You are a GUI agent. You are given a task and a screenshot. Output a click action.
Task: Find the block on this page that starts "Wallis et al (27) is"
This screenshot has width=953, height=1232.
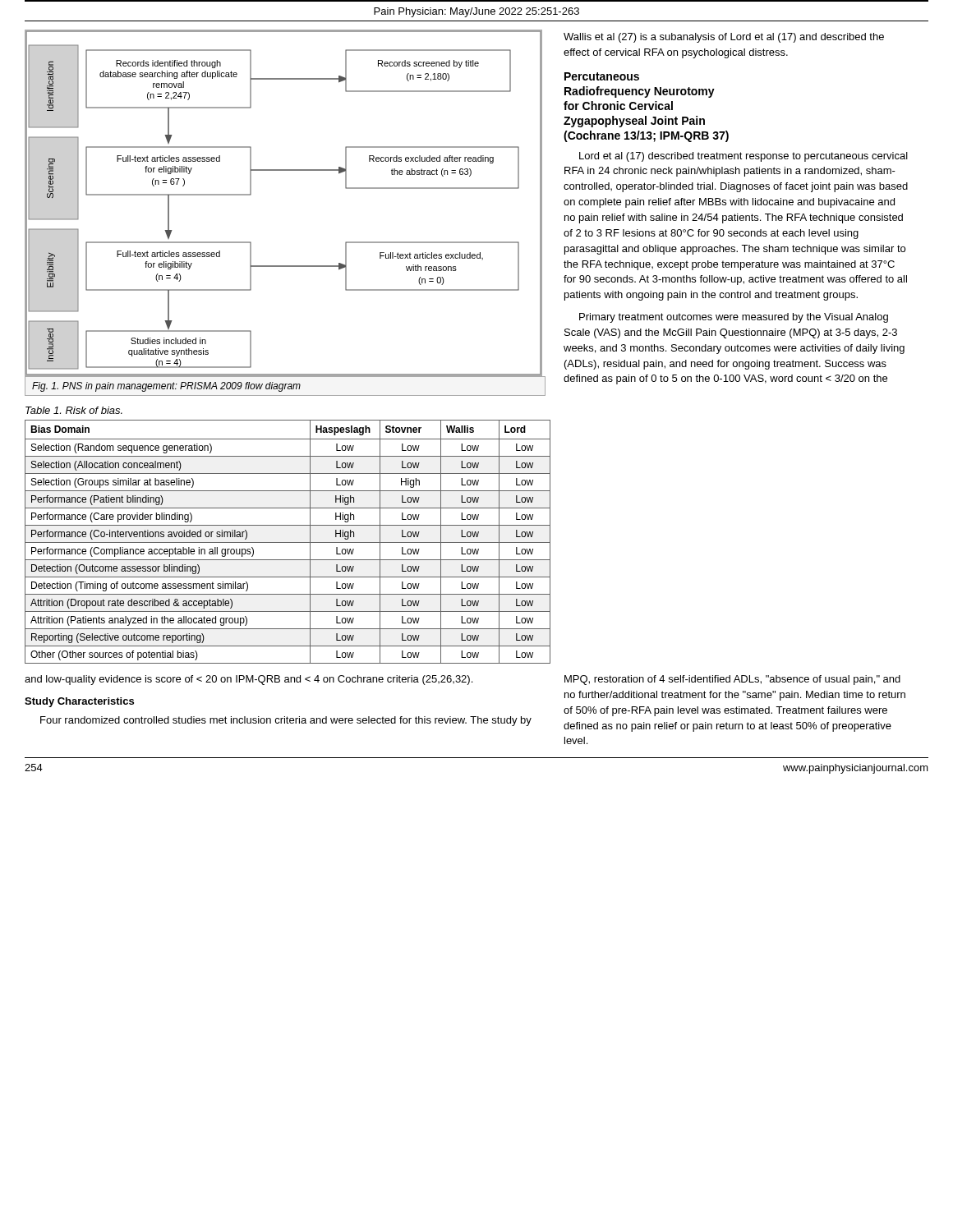[724, 44]
